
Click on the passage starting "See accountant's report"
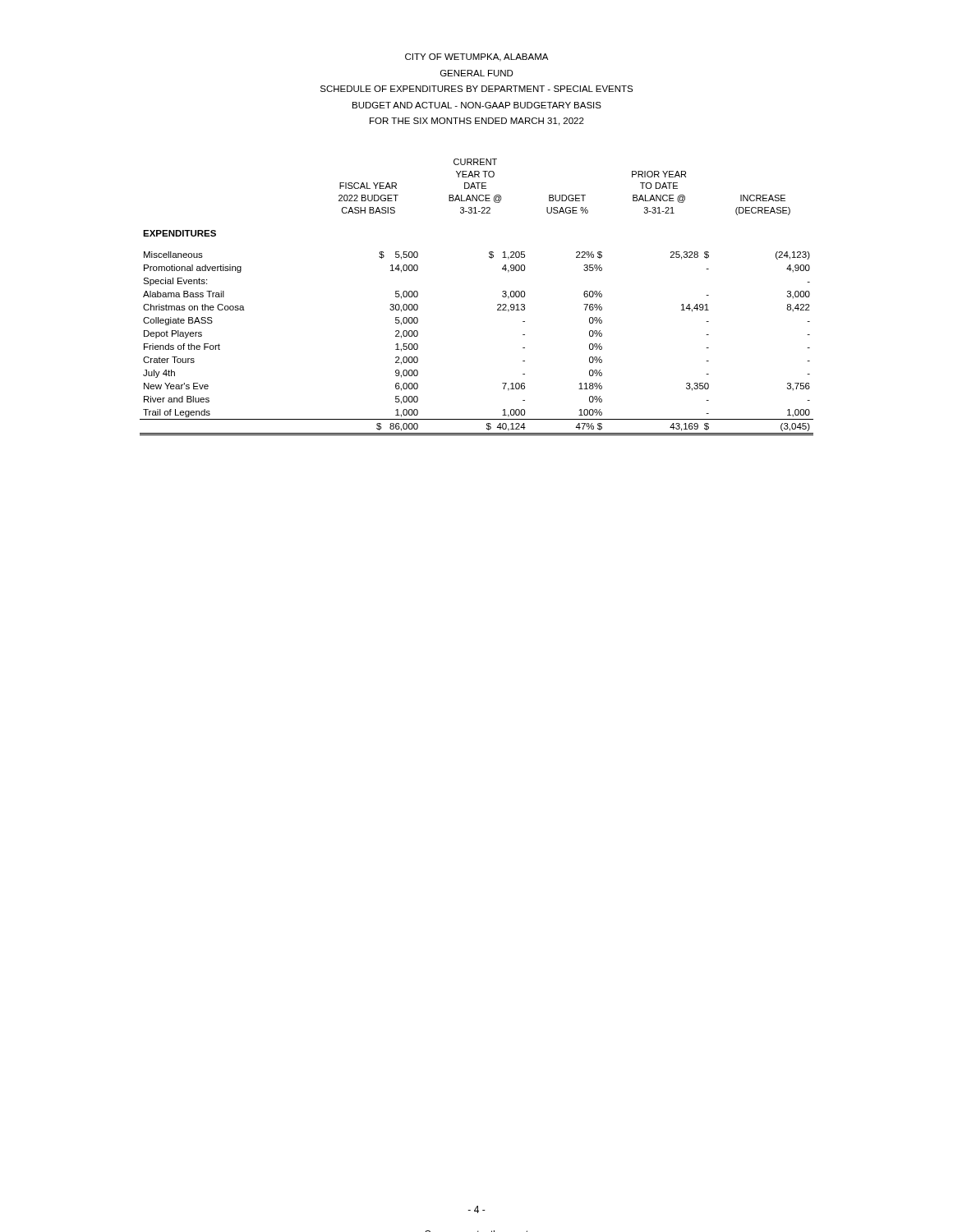click(476, 1230)
